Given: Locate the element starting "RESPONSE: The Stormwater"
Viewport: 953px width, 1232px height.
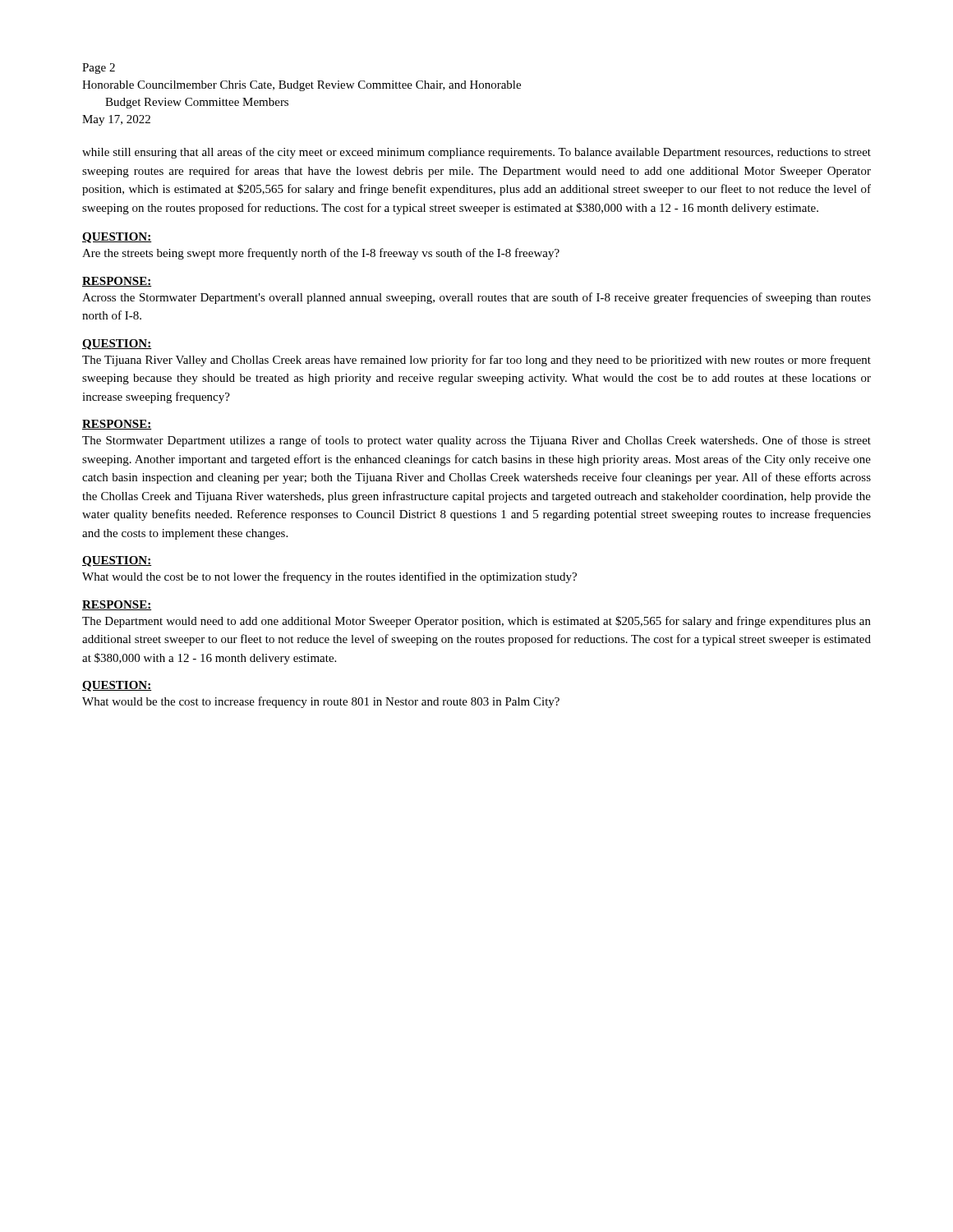Looking at the screenshot, I should coord(476,480).
